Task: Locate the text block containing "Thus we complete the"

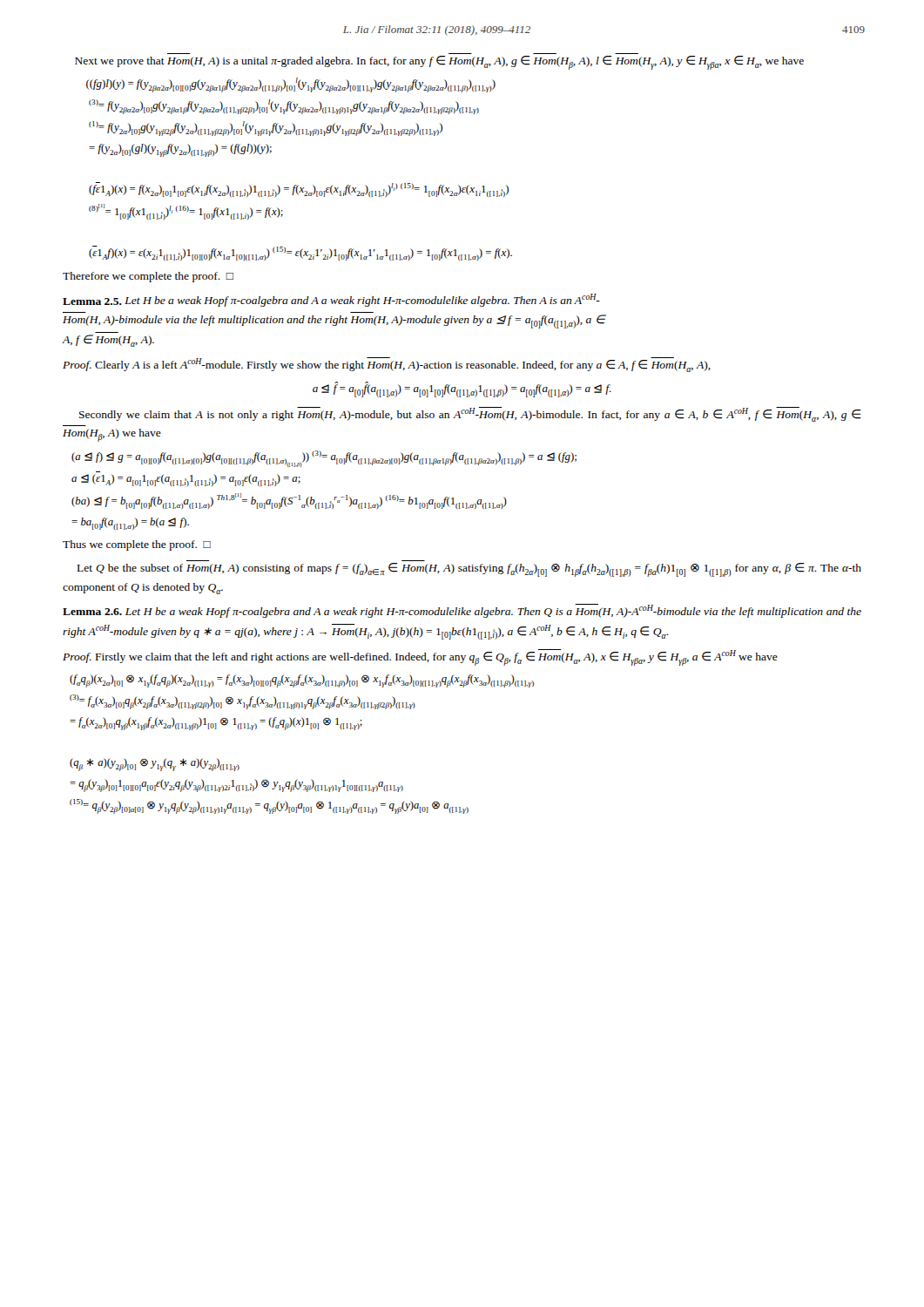Action: point(137,544)
